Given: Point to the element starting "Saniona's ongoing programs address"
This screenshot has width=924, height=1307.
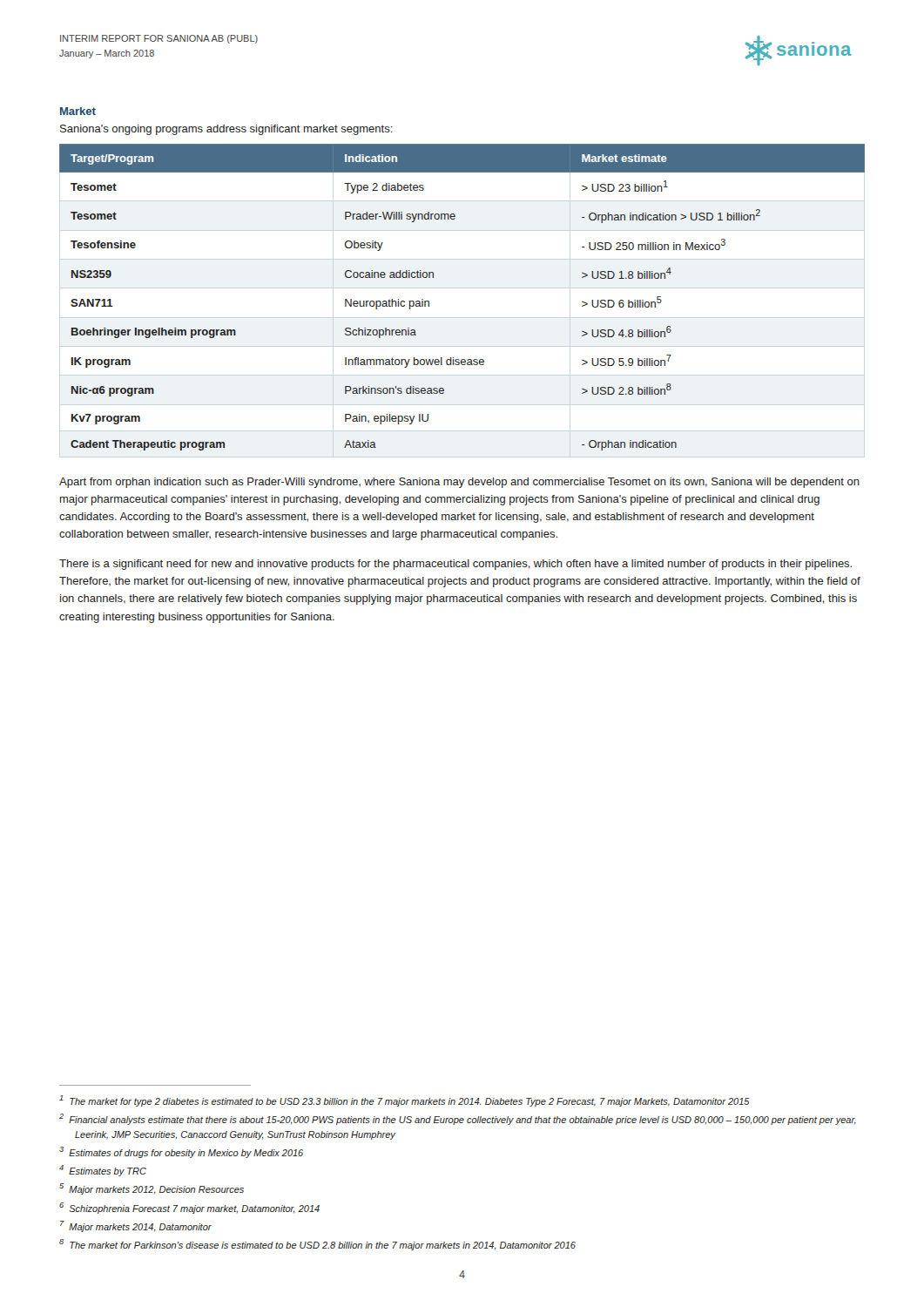Looking at the screenshot, I should point(226,128).
